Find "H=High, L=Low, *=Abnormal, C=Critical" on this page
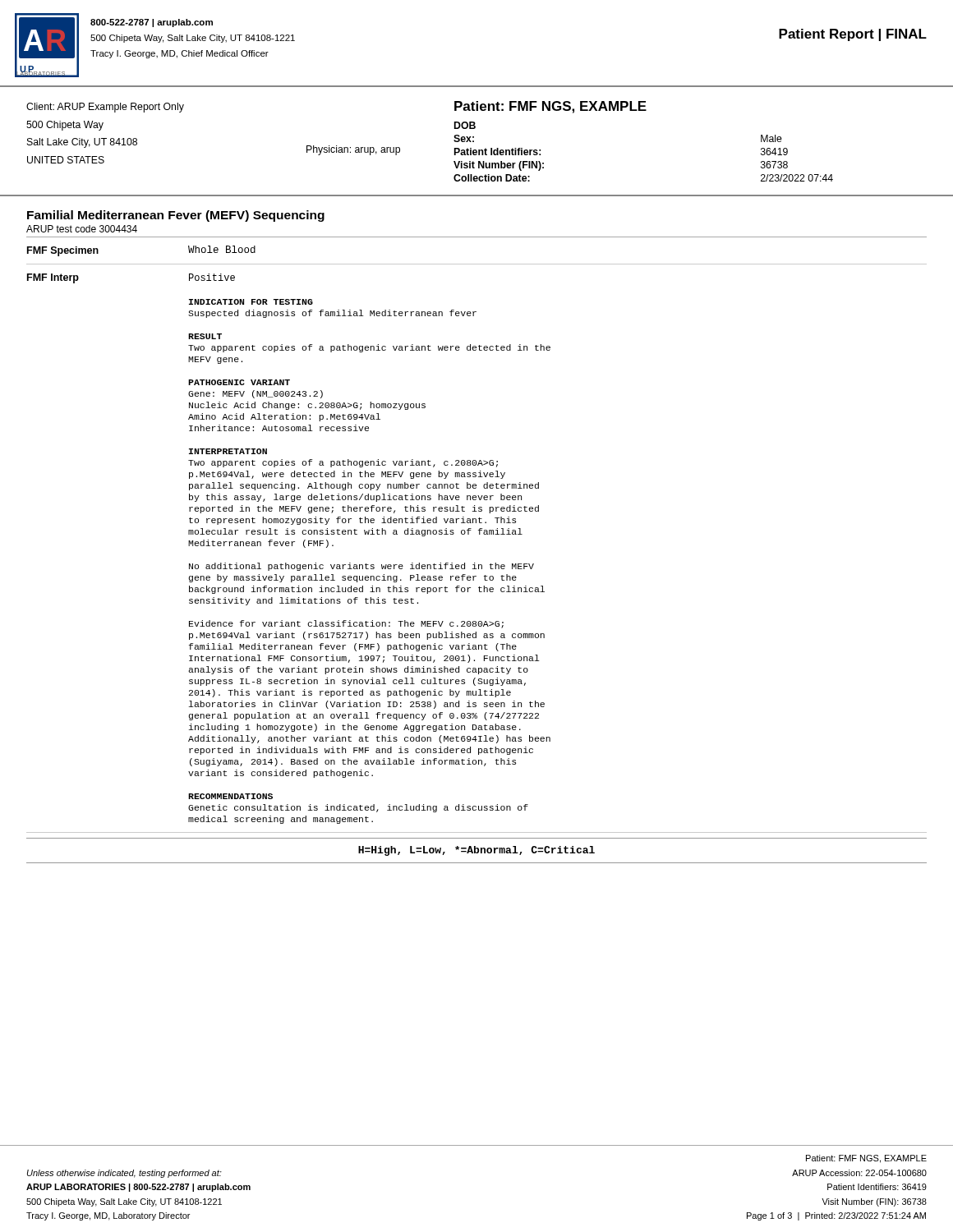Image resolution: width=953 pixels, height=1232 pixels. [476, 850]
